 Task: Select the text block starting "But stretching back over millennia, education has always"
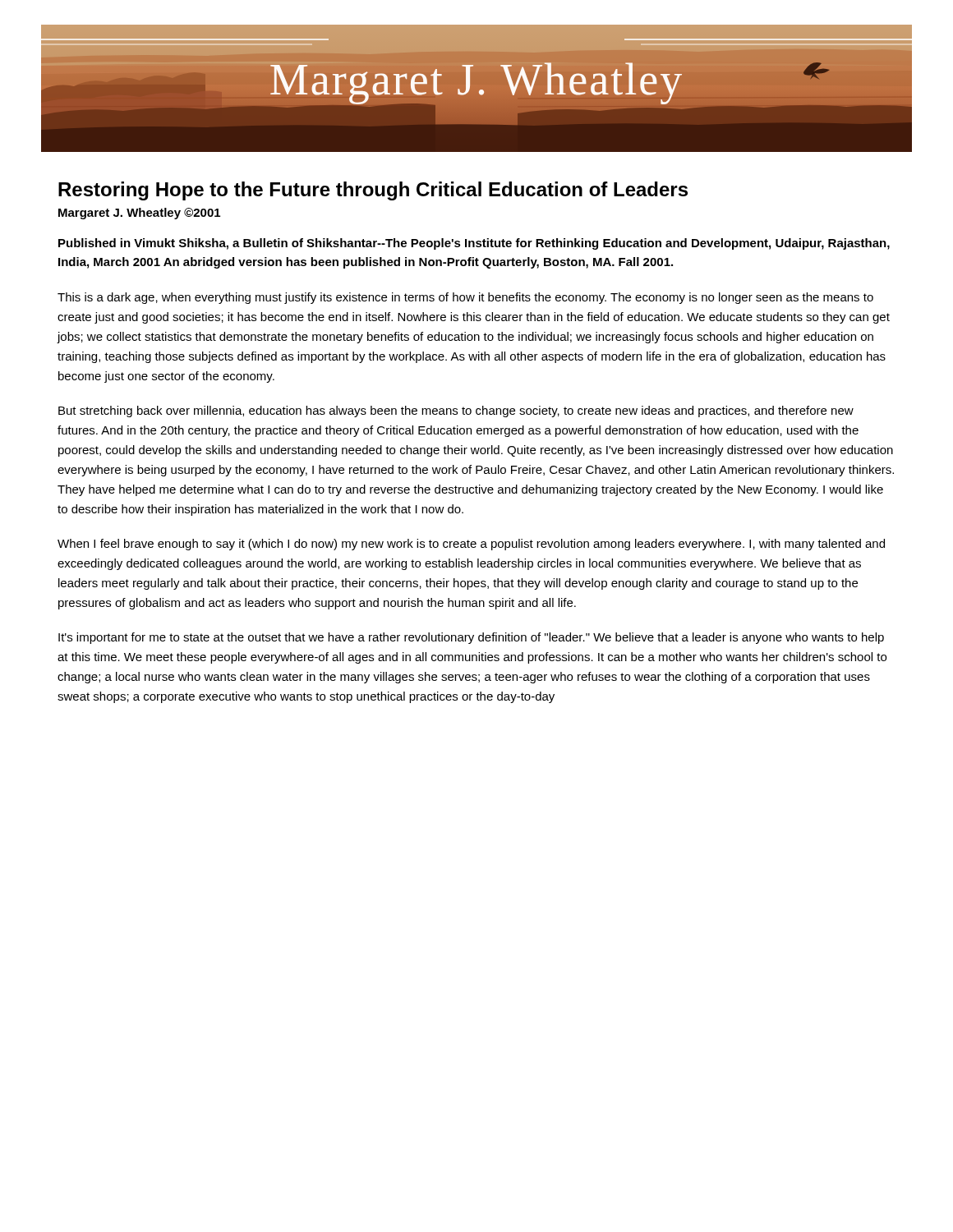tap(476, 460)
